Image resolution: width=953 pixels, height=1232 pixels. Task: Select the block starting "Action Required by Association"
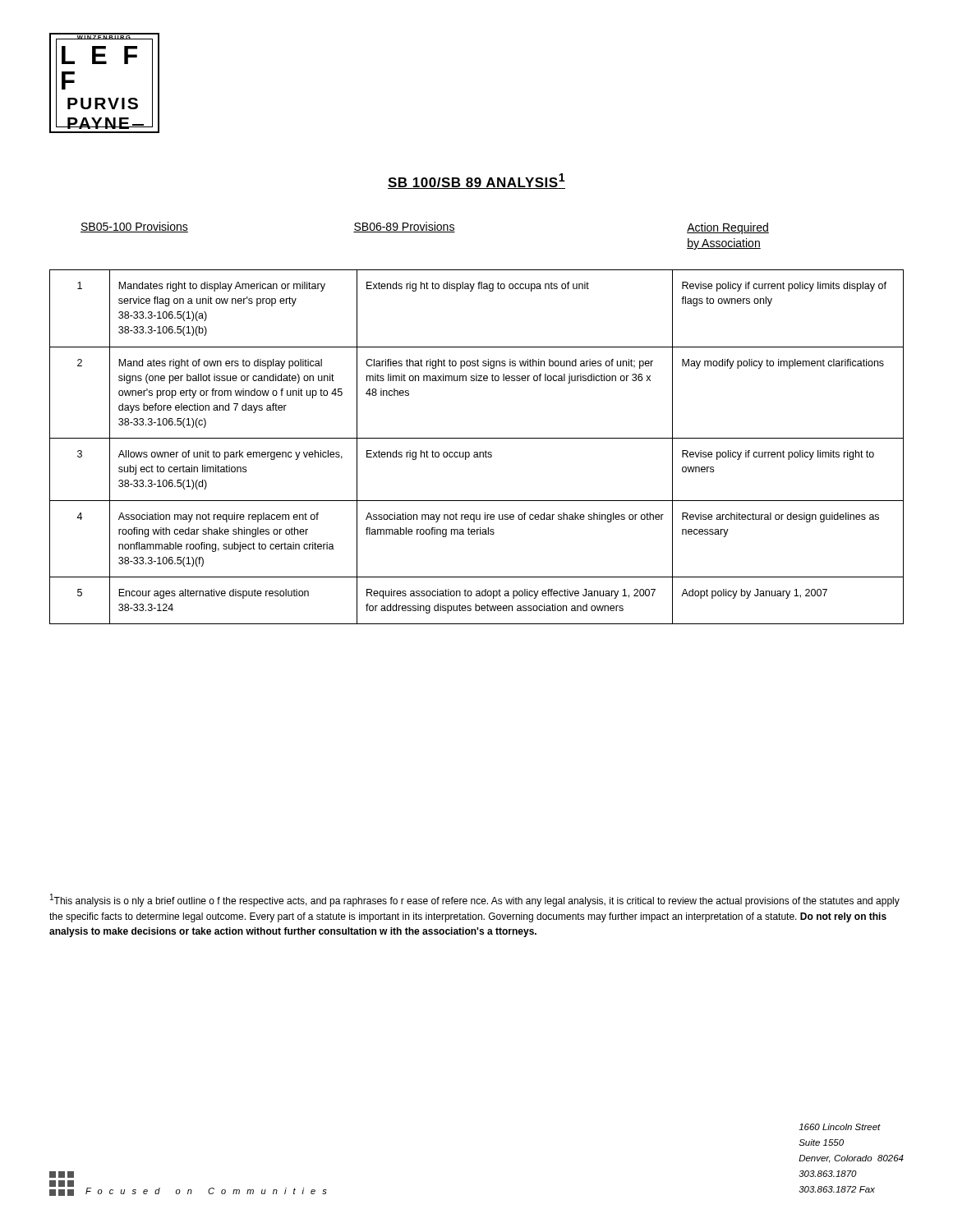point(728,235)
